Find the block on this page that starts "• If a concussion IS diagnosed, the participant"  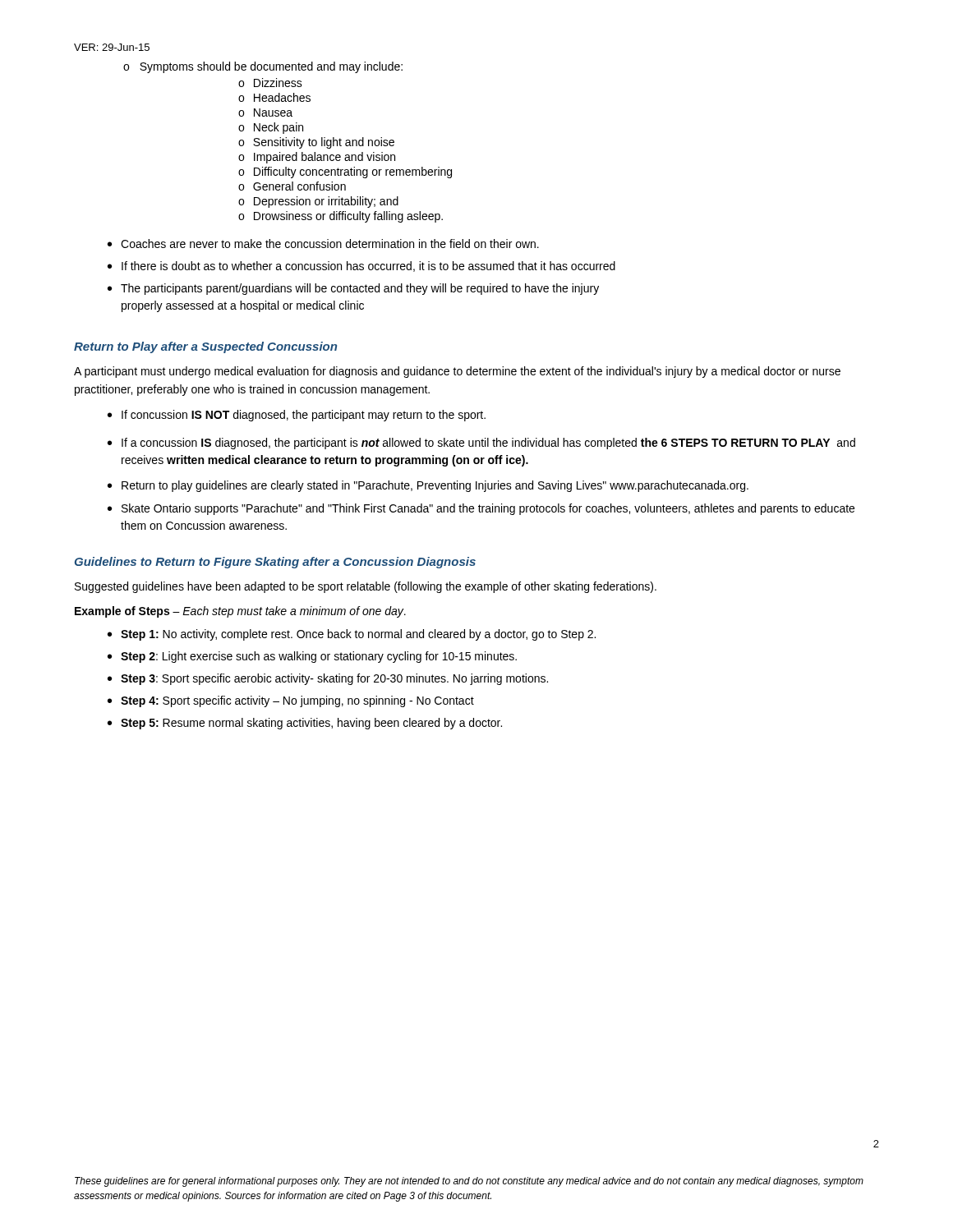coord(493,452)
